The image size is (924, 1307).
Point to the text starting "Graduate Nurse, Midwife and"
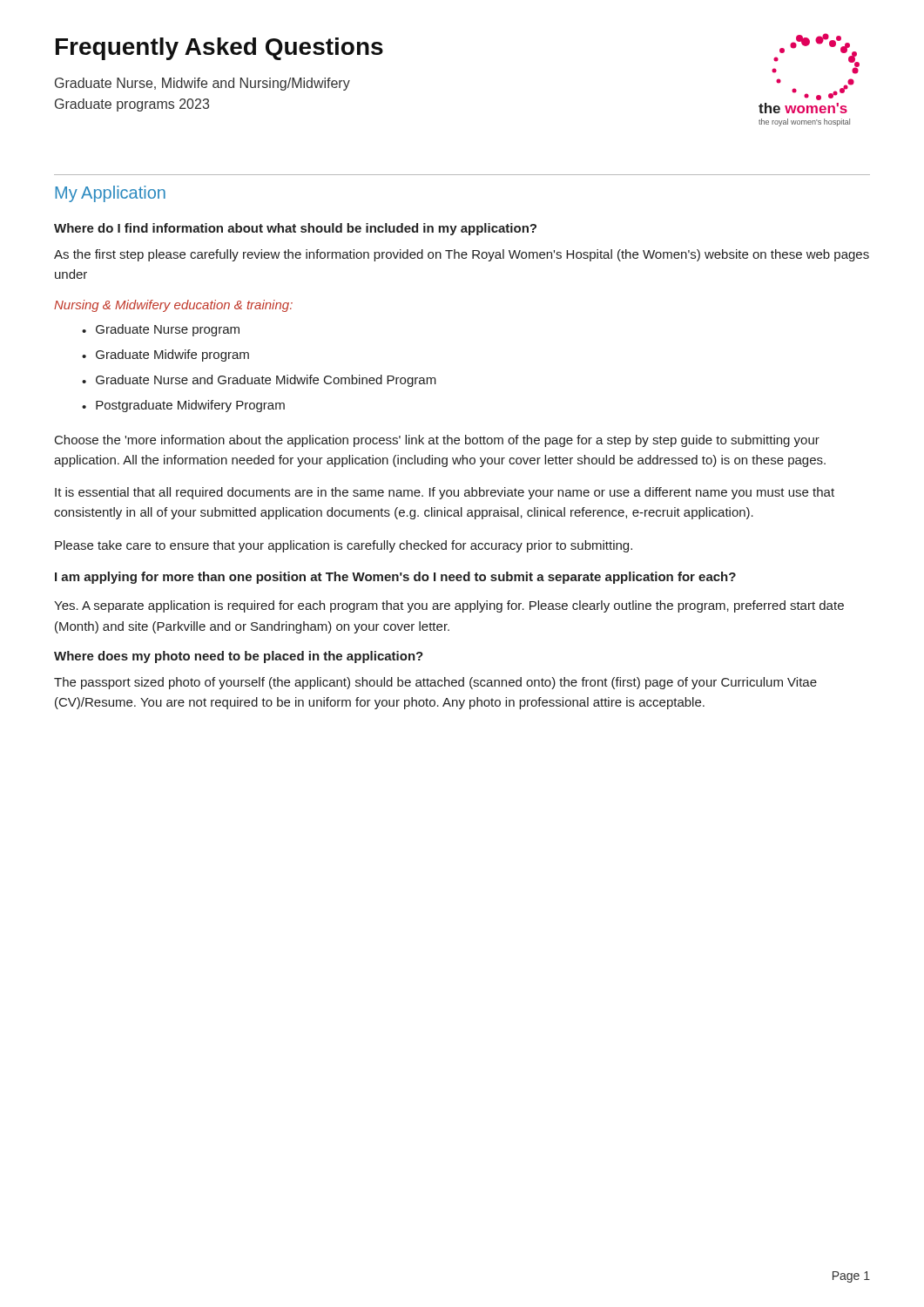pos(202,94)
